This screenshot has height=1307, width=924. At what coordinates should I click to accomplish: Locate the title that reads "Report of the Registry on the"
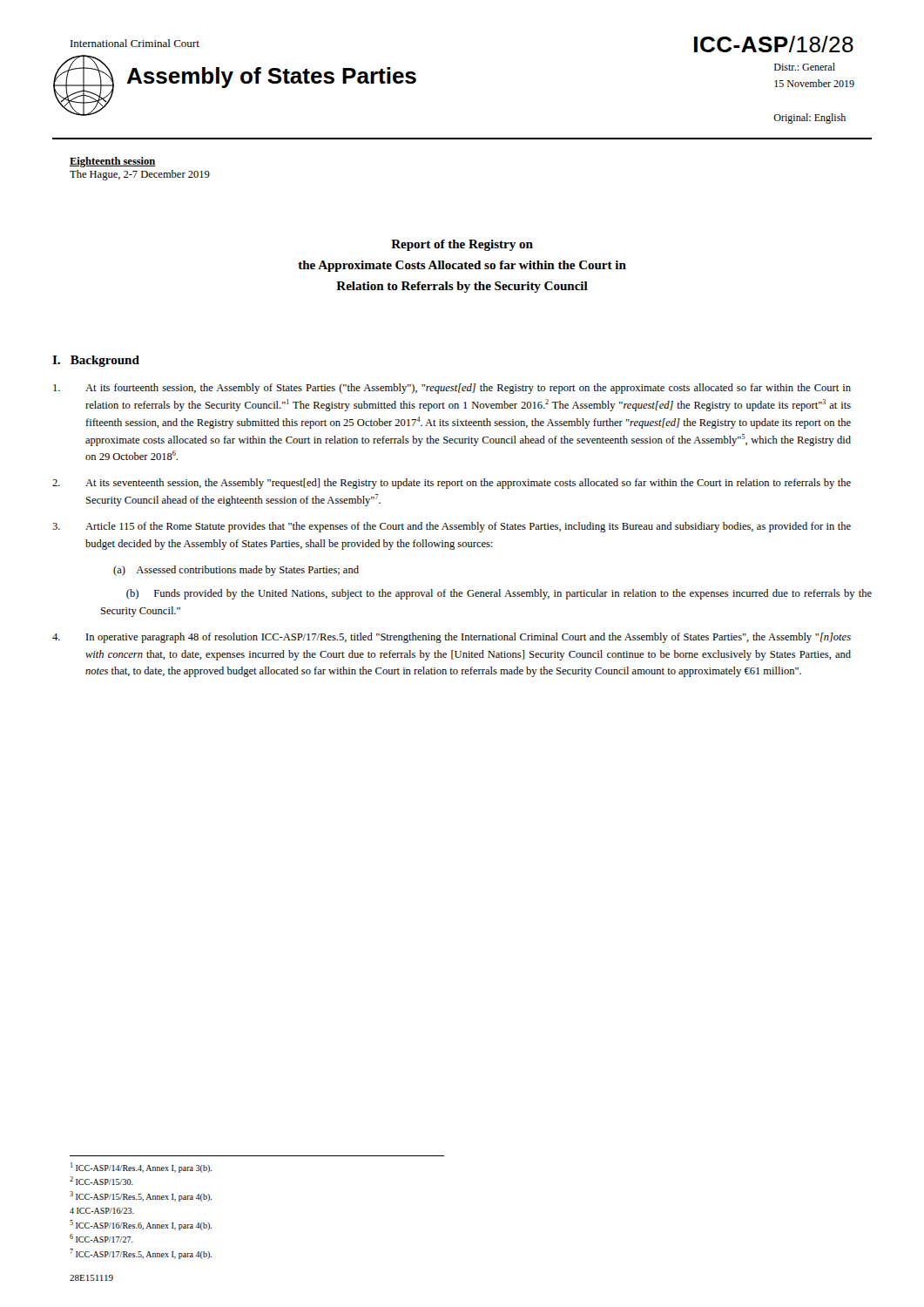pyautogui.click(x=462, y=265)
